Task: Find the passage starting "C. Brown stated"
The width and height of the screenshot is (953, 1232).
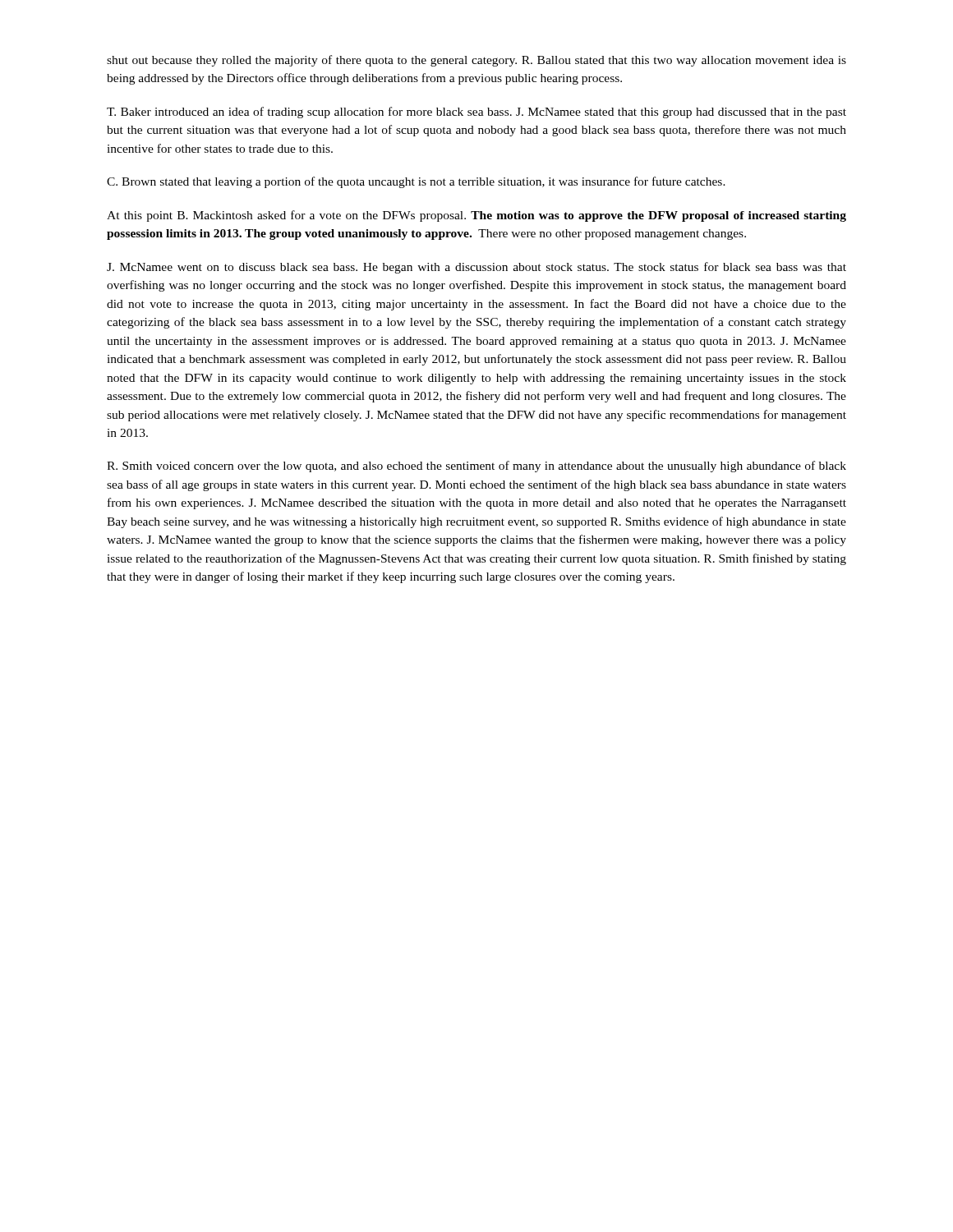Action: pos(416,181)
